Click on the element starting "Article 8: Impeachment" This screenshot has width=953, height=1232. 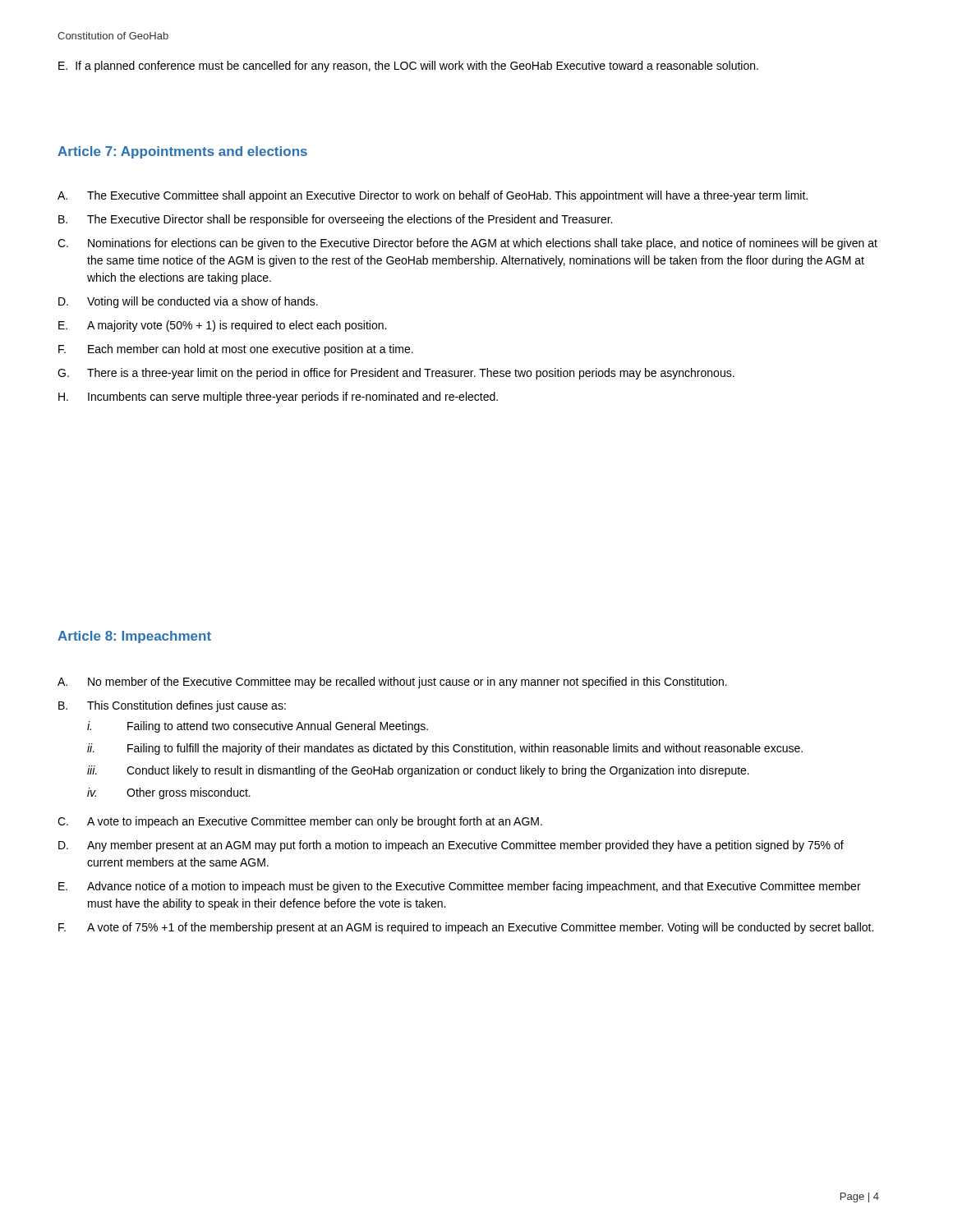[x=134, y=637]
